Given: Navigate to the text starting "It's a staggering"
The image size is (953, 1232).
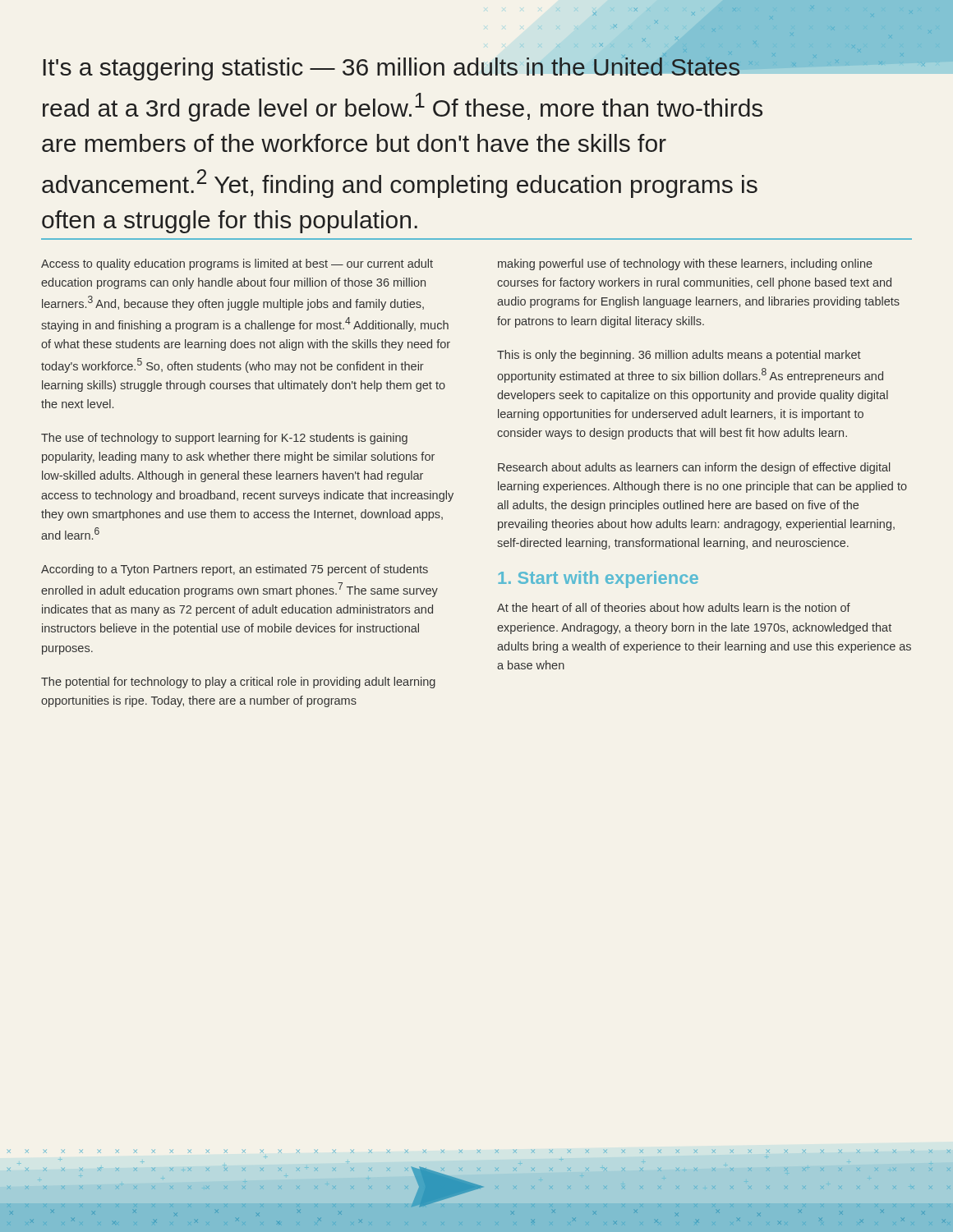Looking at the screenshot, I should [411, 144].
